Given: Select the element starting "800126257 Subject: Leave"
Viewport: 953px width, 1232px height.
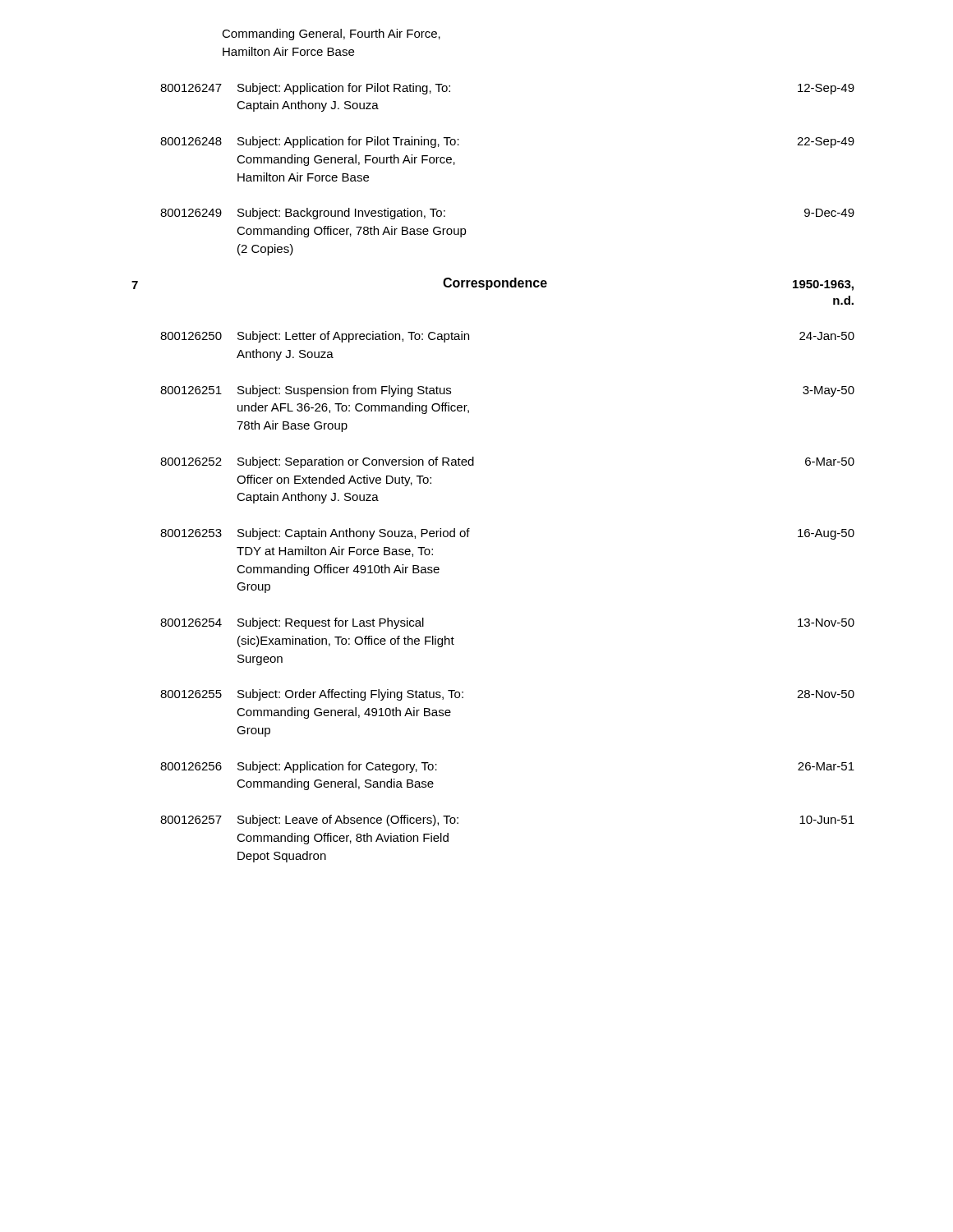Looking at the screenshot, I should tap(191, 820).
